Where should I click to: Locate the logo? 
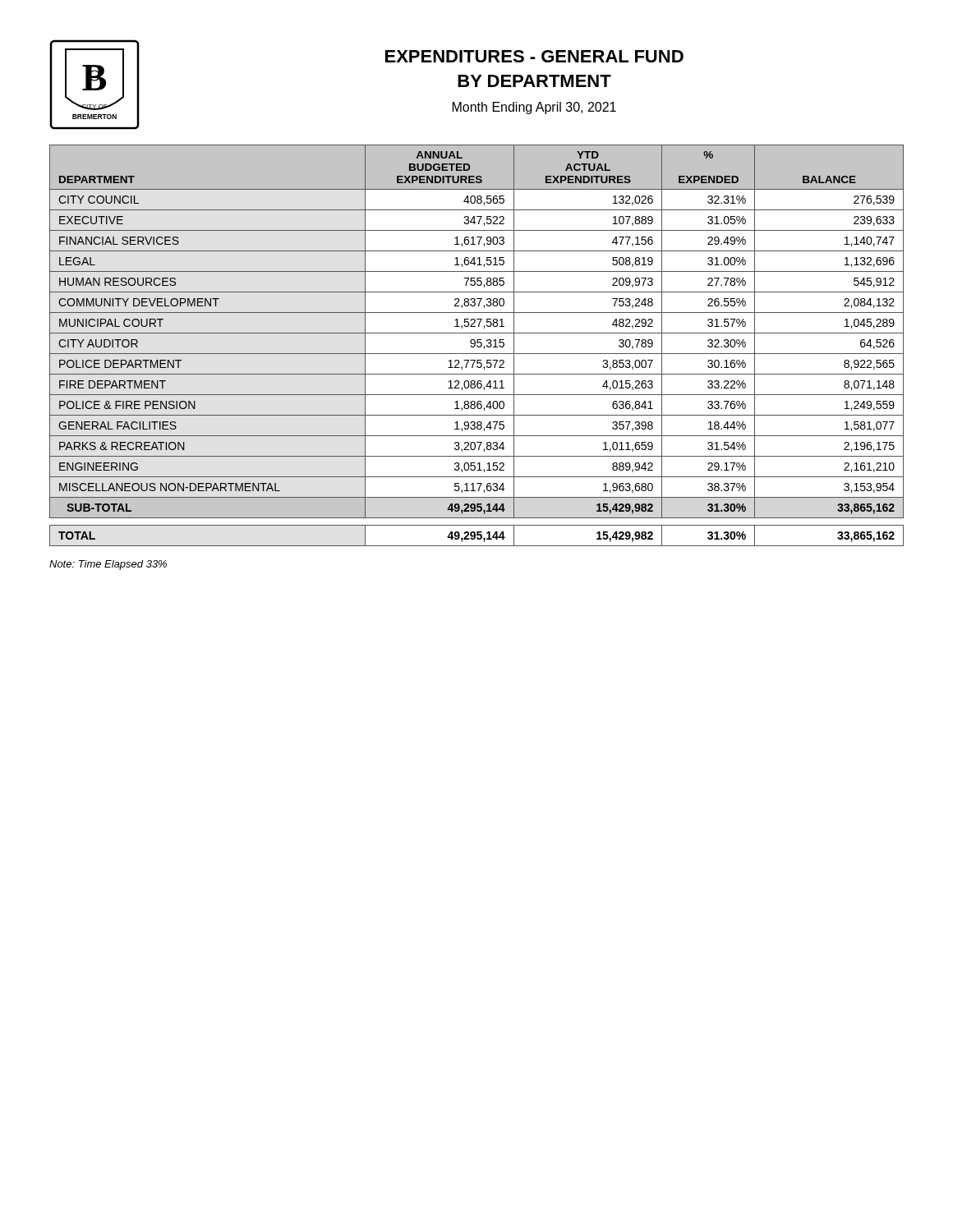pyautogui.click(x=94, y=85)
